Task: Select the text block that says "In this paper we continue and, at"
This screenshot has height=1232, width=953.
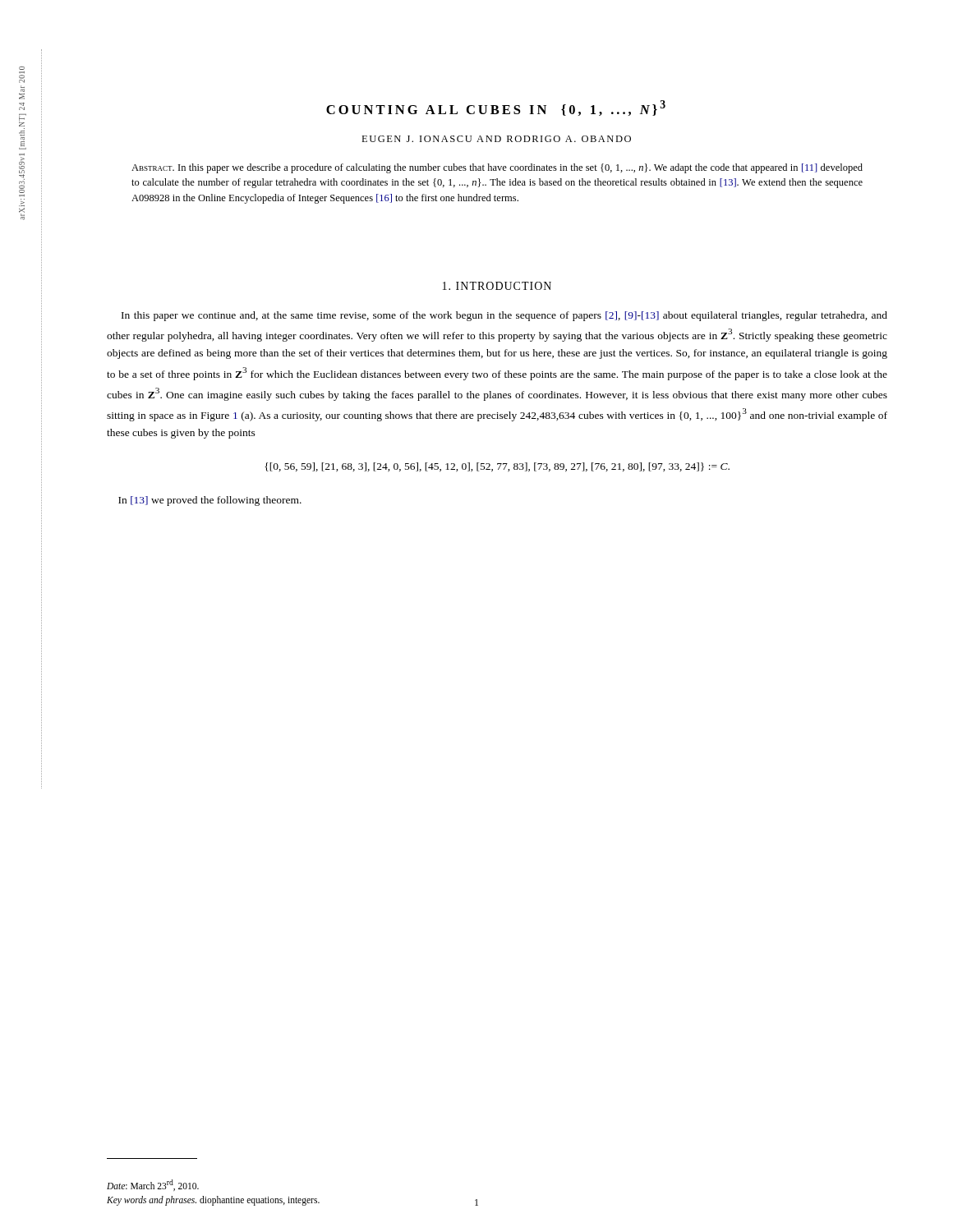Action: tap(497, 374)
